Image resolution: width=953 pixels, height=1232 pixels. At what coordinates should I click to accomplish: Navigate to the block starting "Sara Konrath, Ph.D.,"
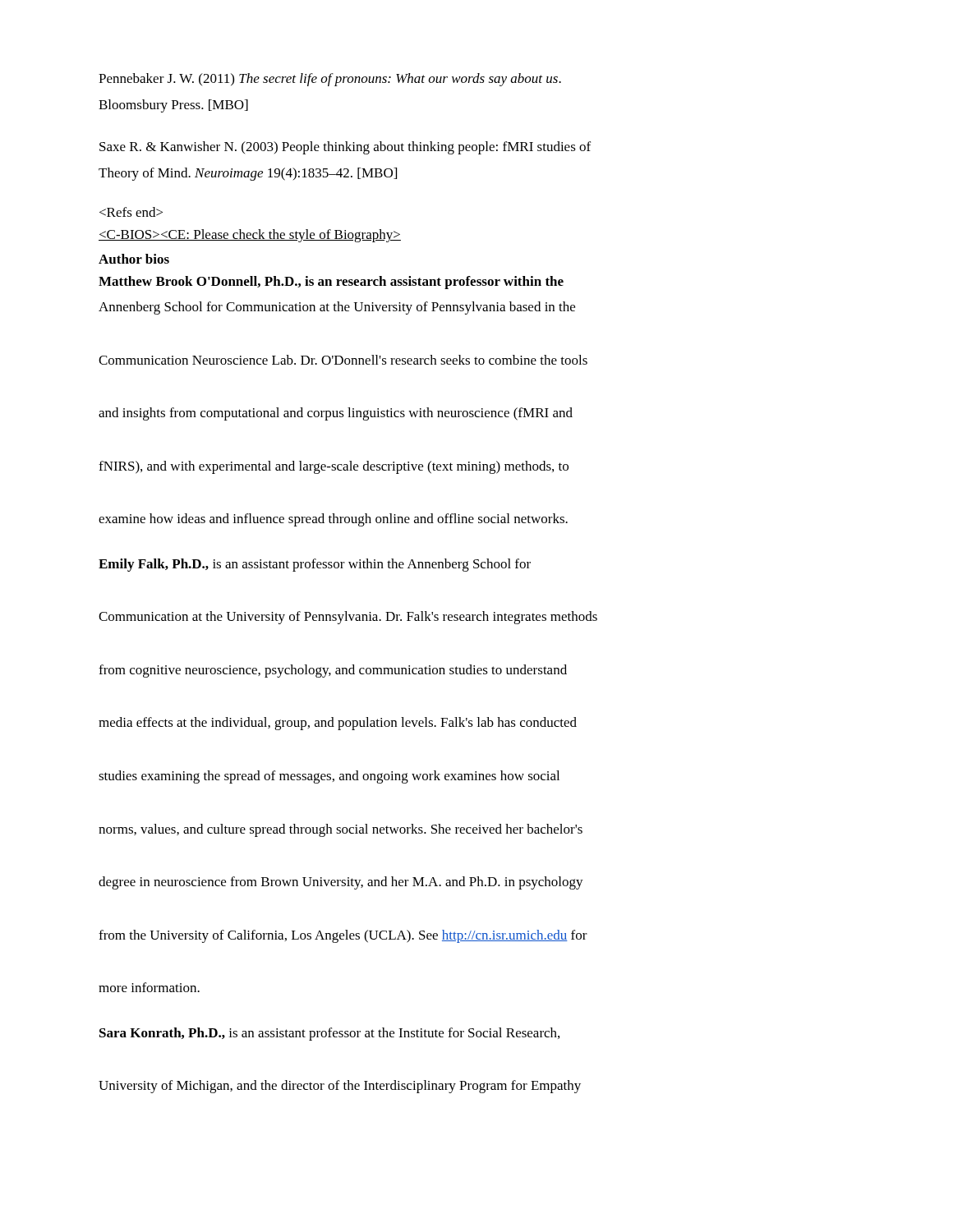[329, 1034]
